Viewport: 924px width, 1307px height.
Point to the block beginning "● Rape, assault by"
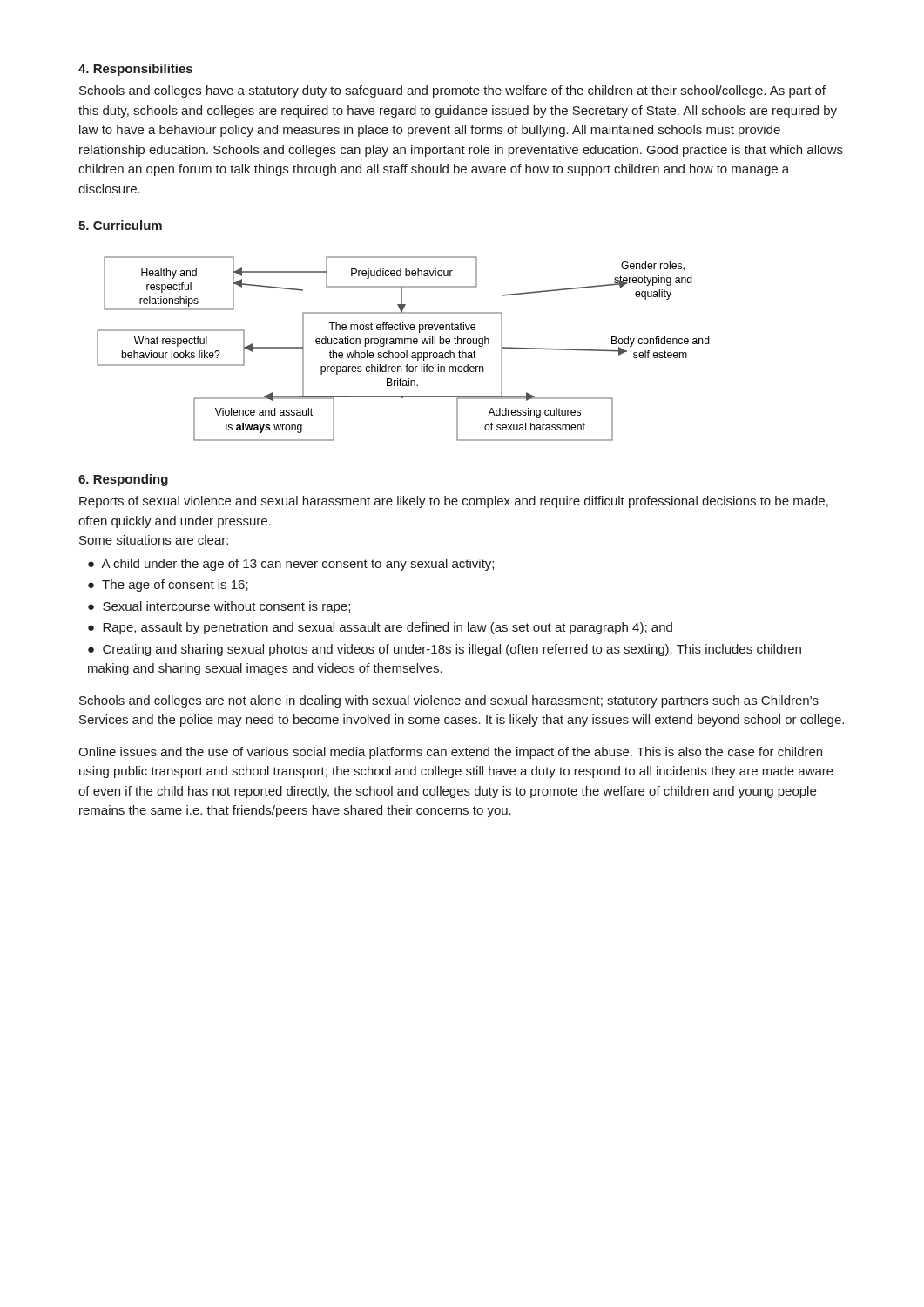click(x=380, y=627)
